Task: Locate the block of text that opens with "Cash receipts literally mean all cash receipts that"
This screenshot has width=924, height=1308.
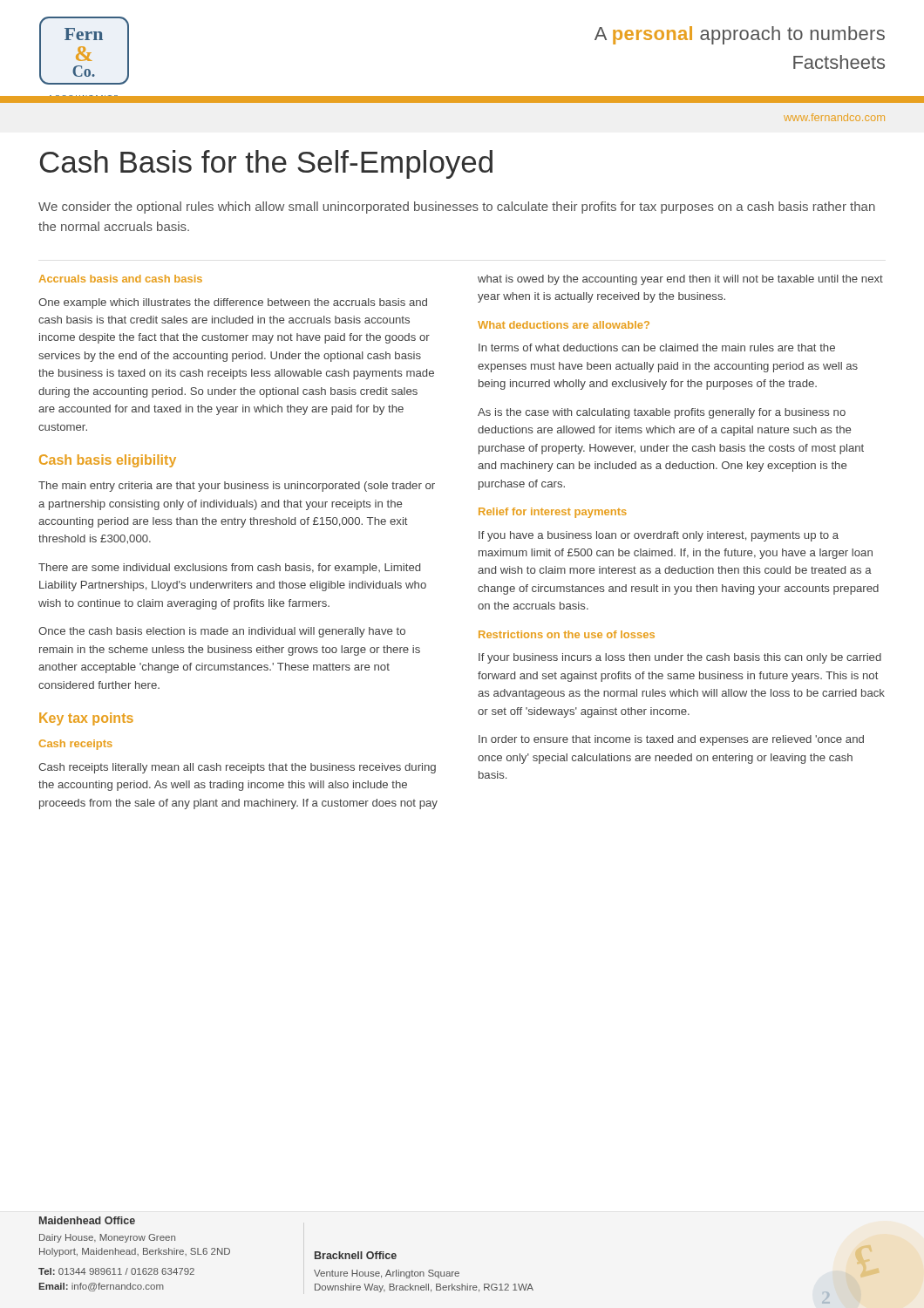Action: (238, 785)
